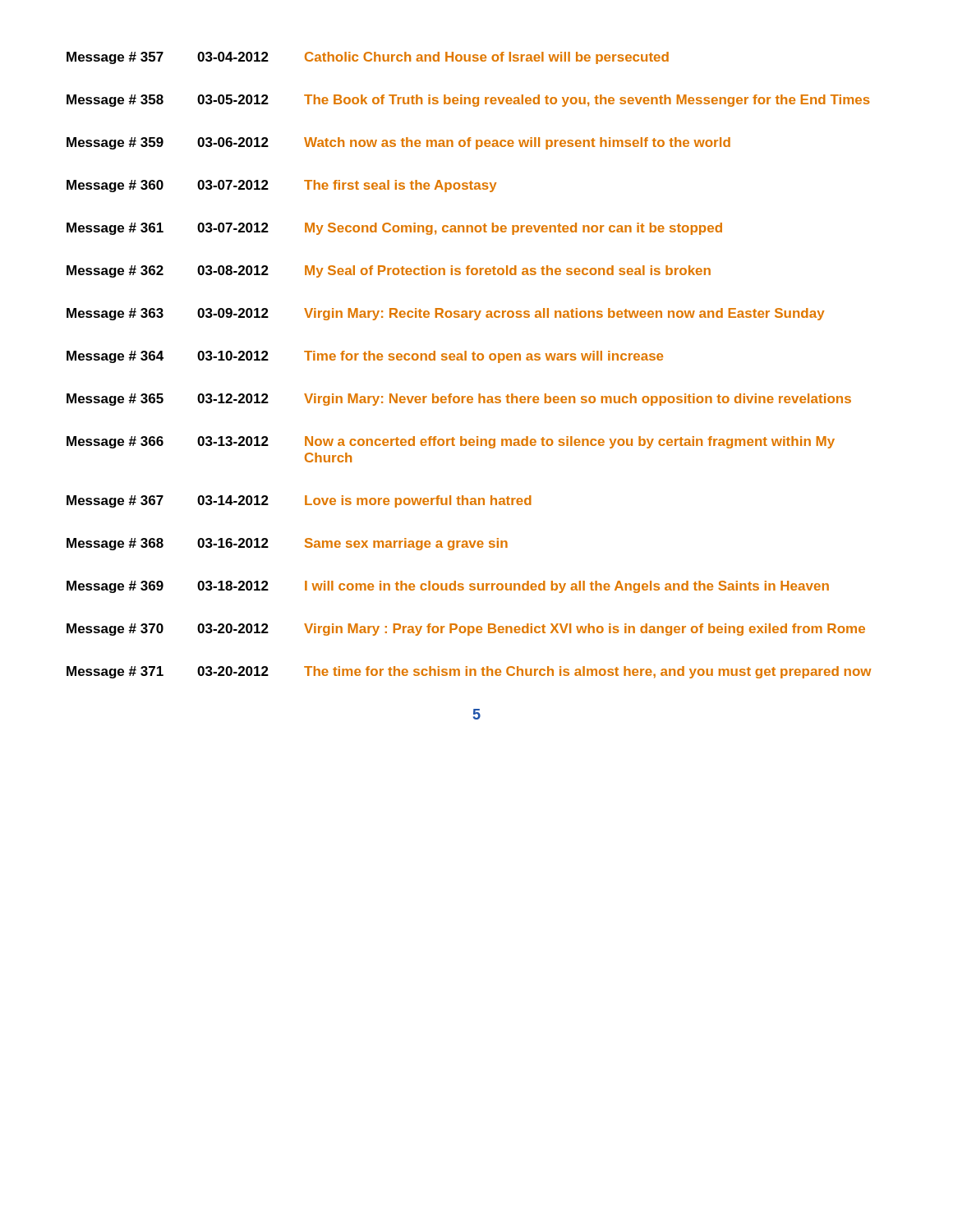
Task: Where is the passage that starts "Message # 360 03-07-2012"?
Action: pyautogui.click(x=476, y=186)
